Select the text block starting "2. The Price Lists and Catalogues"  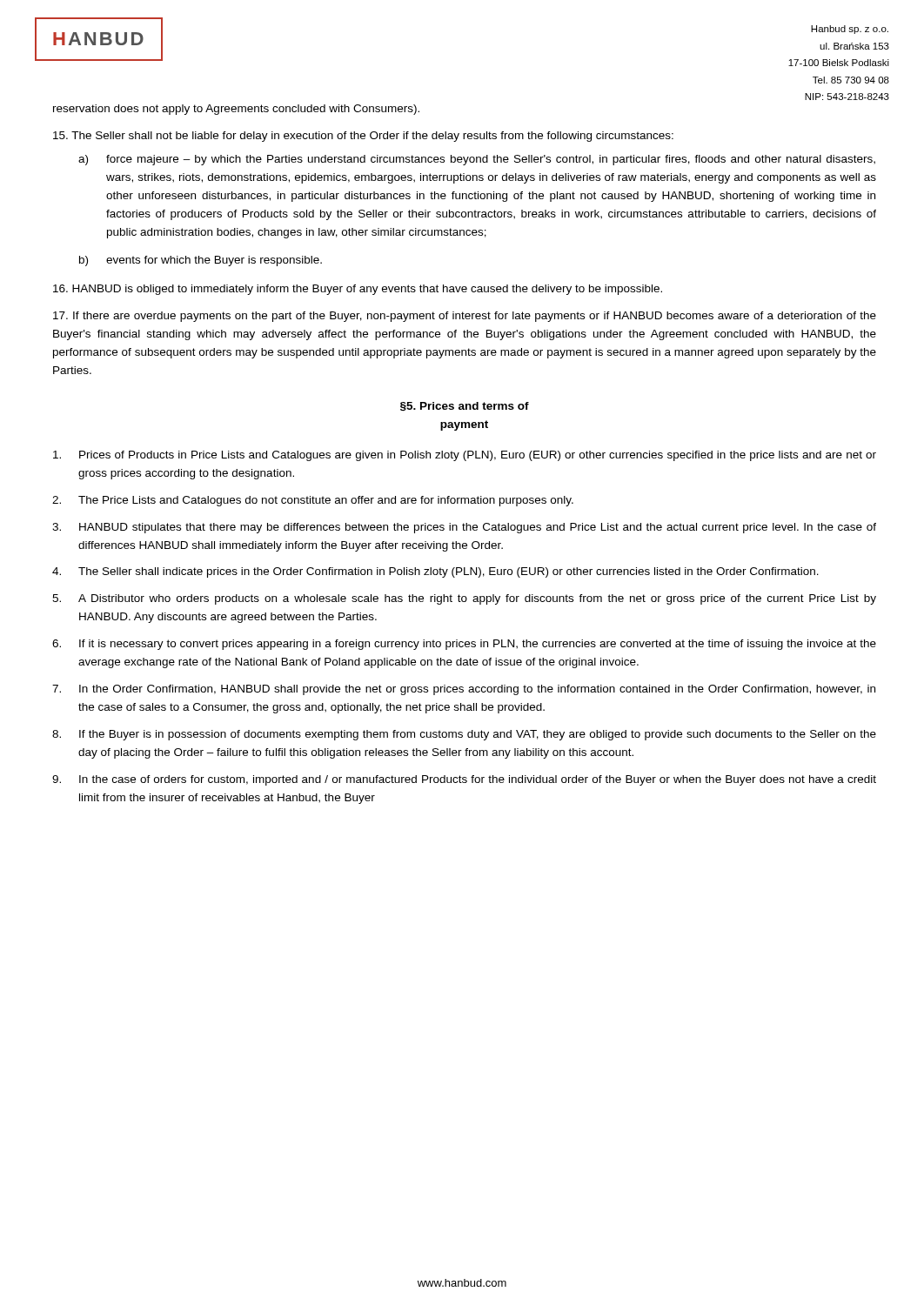(464, 500)
